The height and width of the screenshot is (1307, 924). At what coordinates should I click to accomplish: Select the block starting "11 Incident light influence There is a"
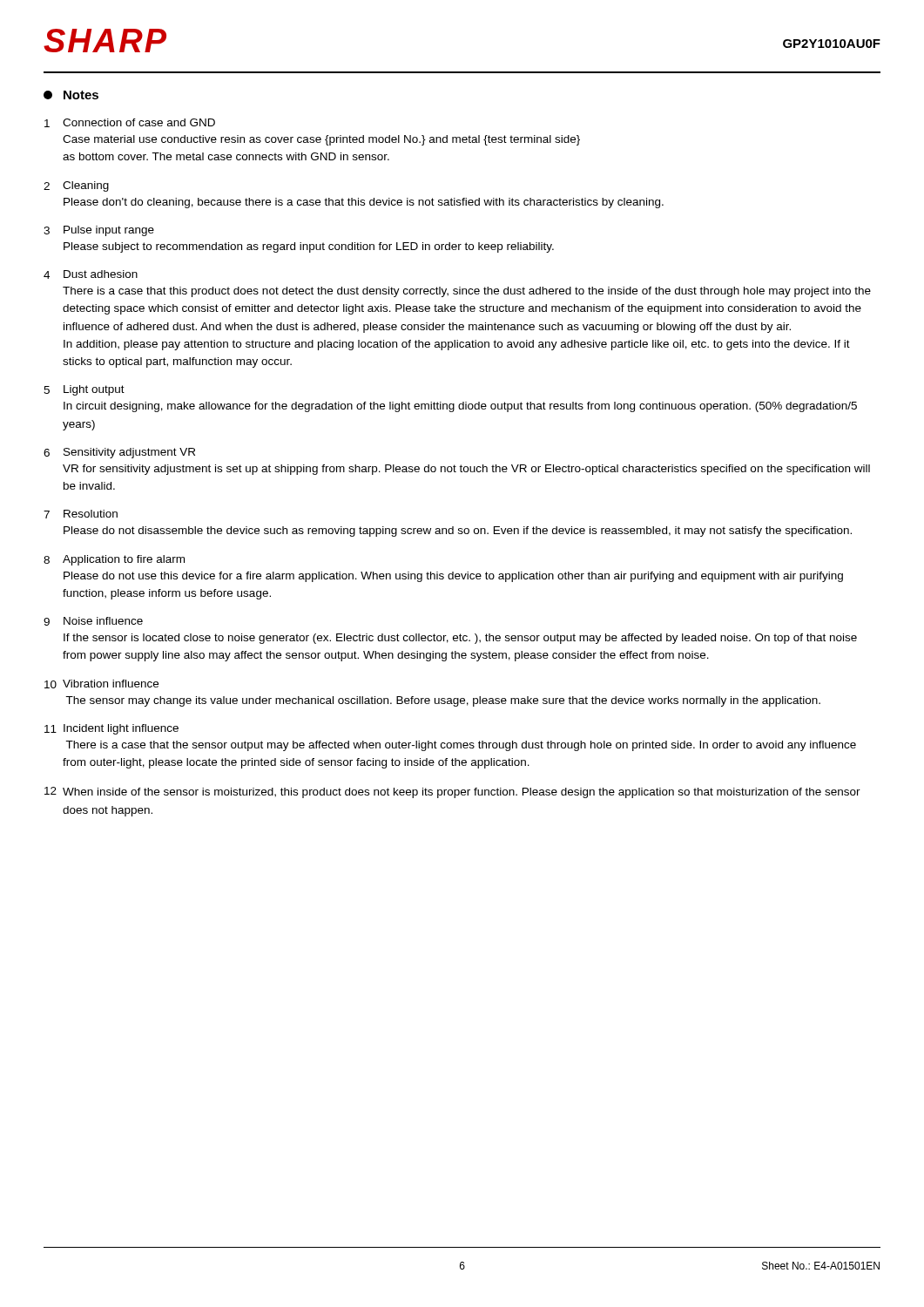click(x=462, y=746)
